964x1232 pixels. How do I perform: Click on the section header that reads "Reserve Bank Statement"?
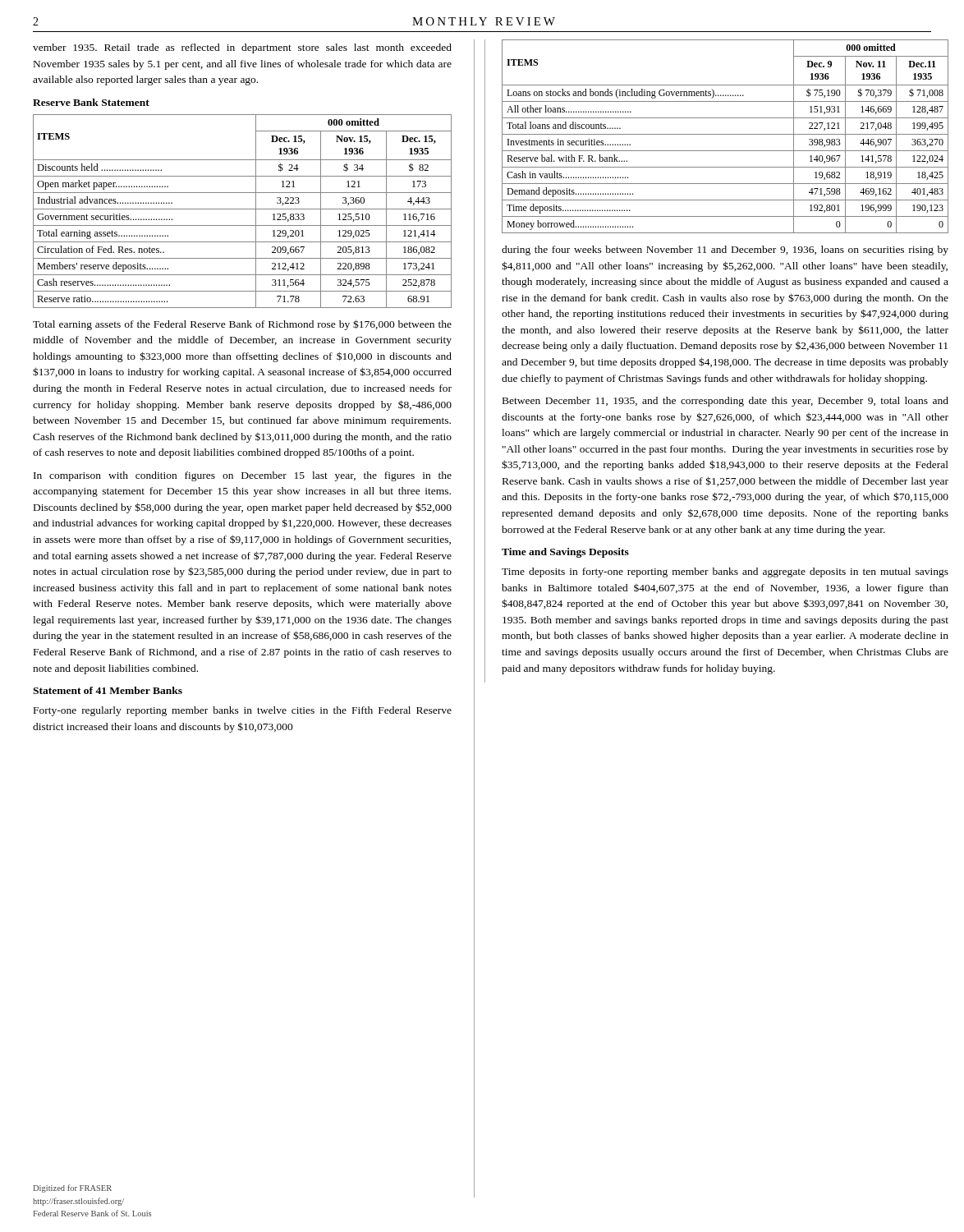(91, 102)
